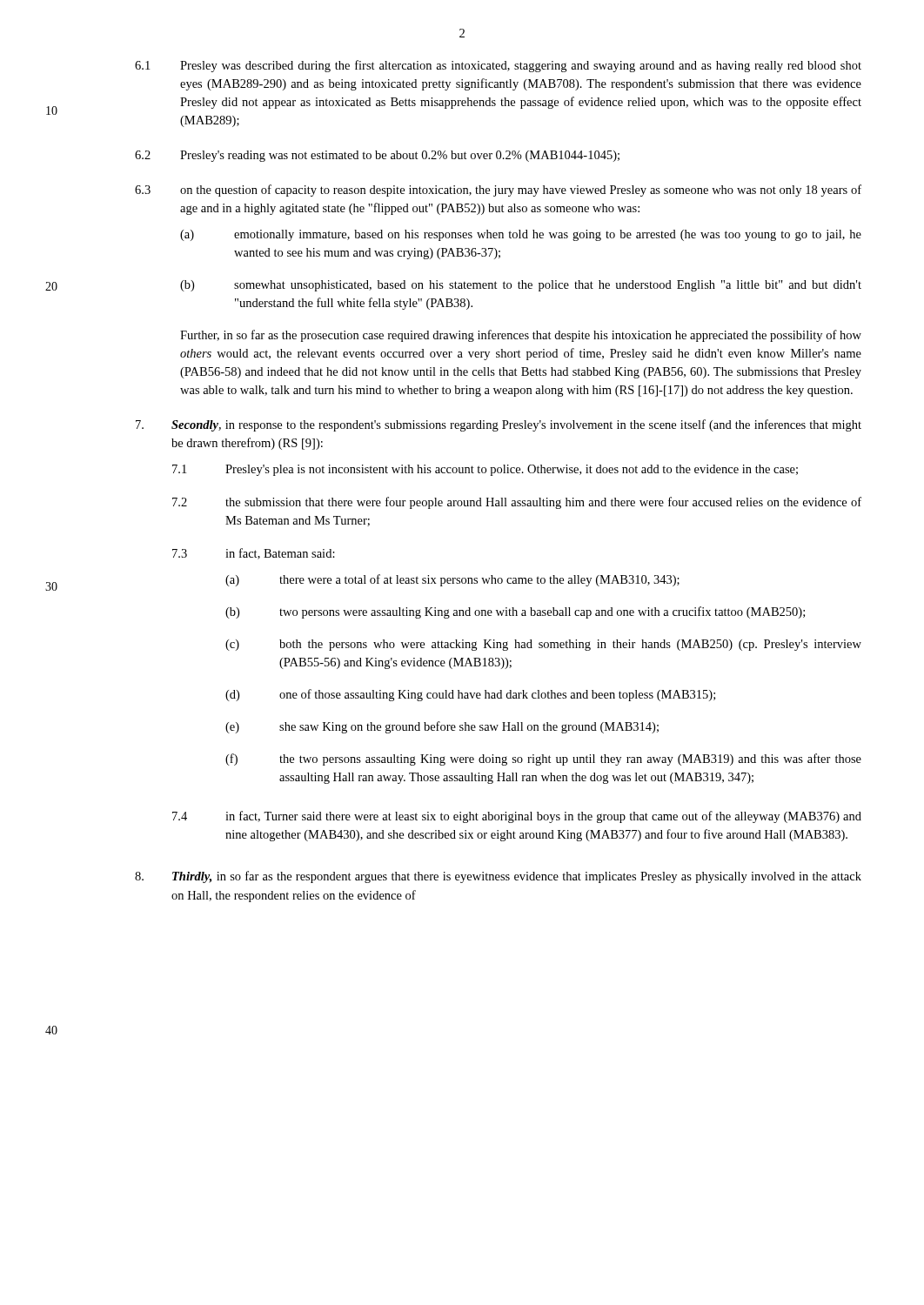Screen dimensions: 1305x924
Task: Click the passage that begins "(b) two persons were assaulting King and one"
Action: tap(543, 616)
